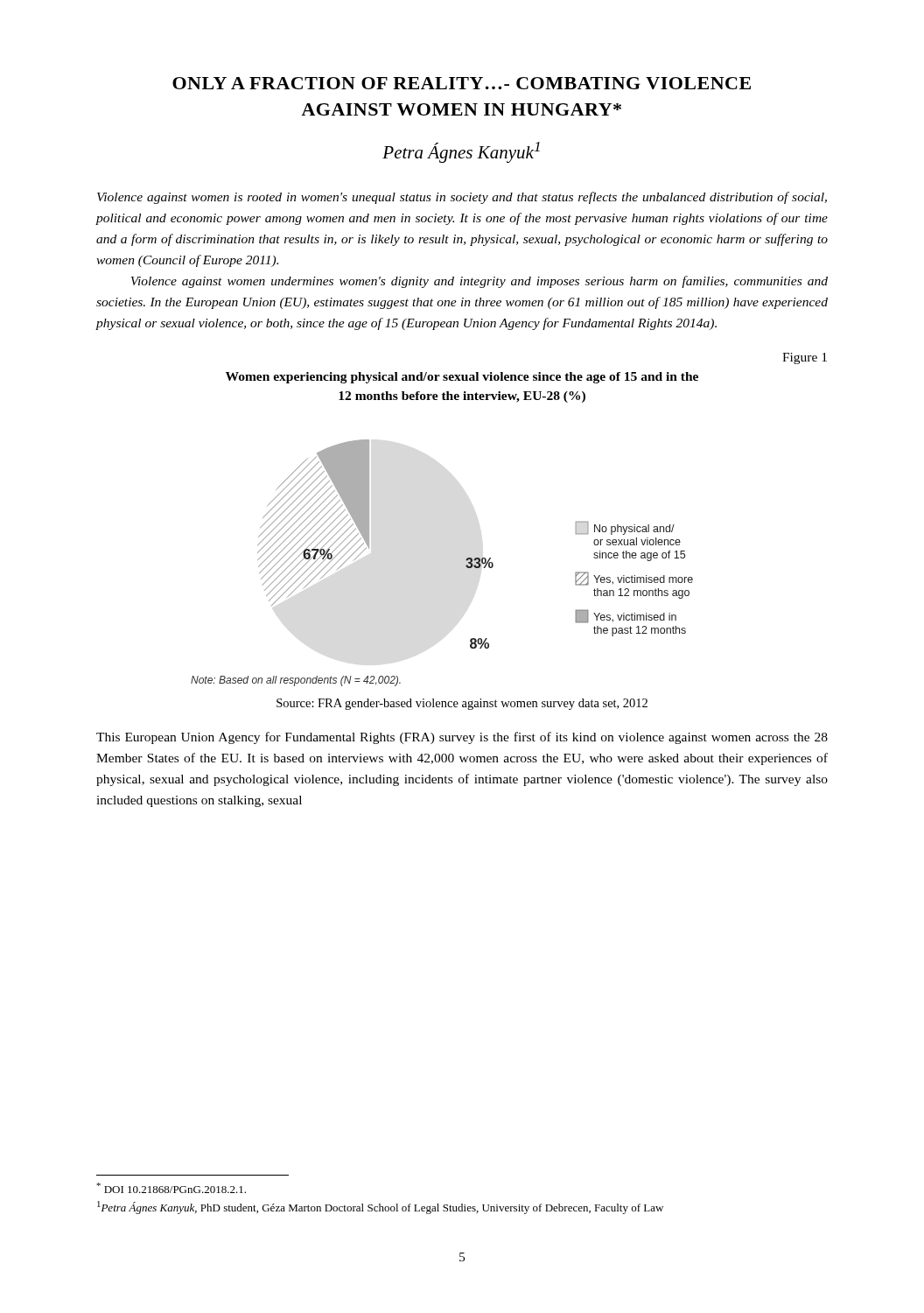Click where it says "Petra Ágnes Kanyuk1"
The height and width of the screenshot is (1313, 924).
(462, 150)
